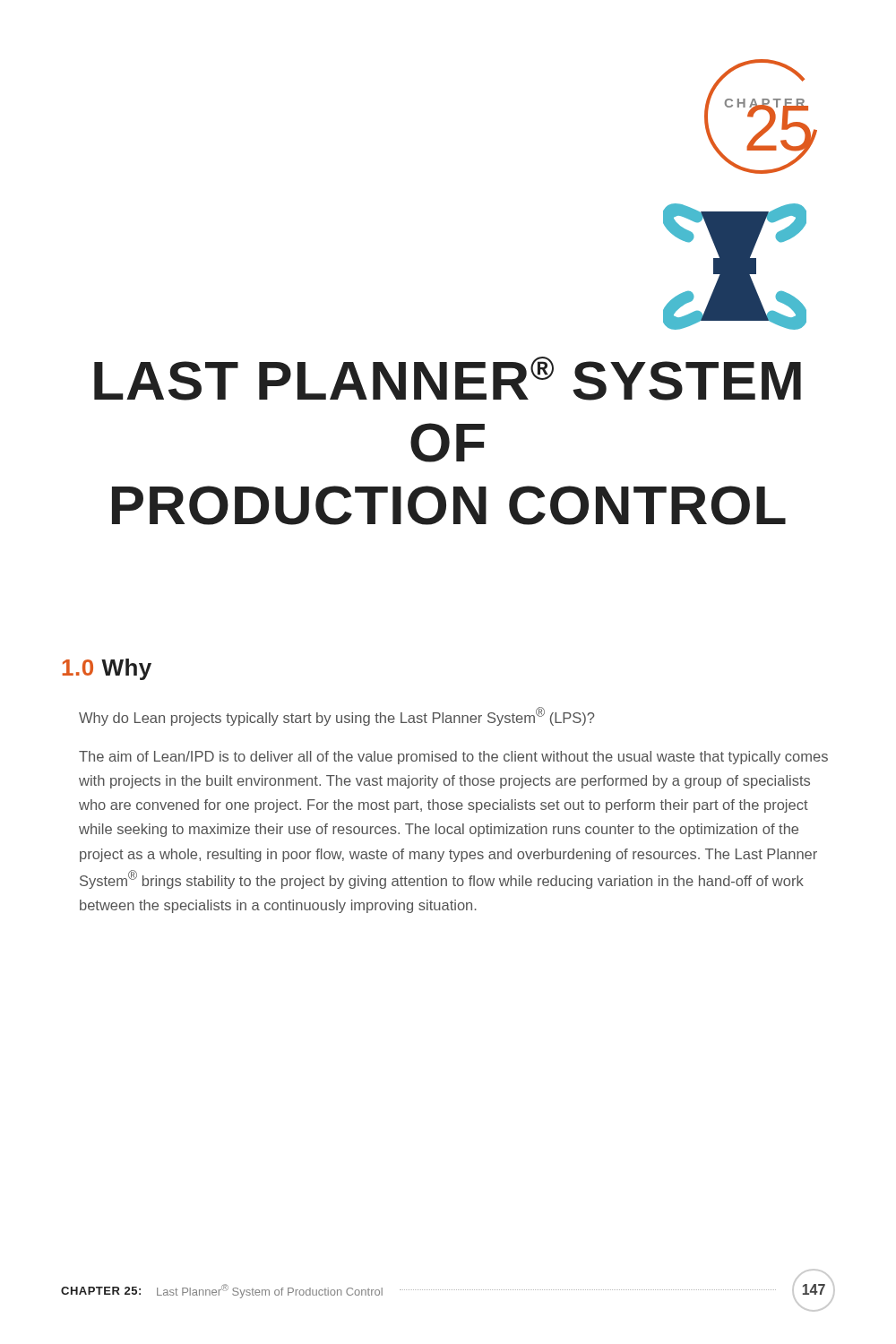The image size is (896, 1344).
Task: Locate the text "1.0 Why"
Action: point(107,668)
